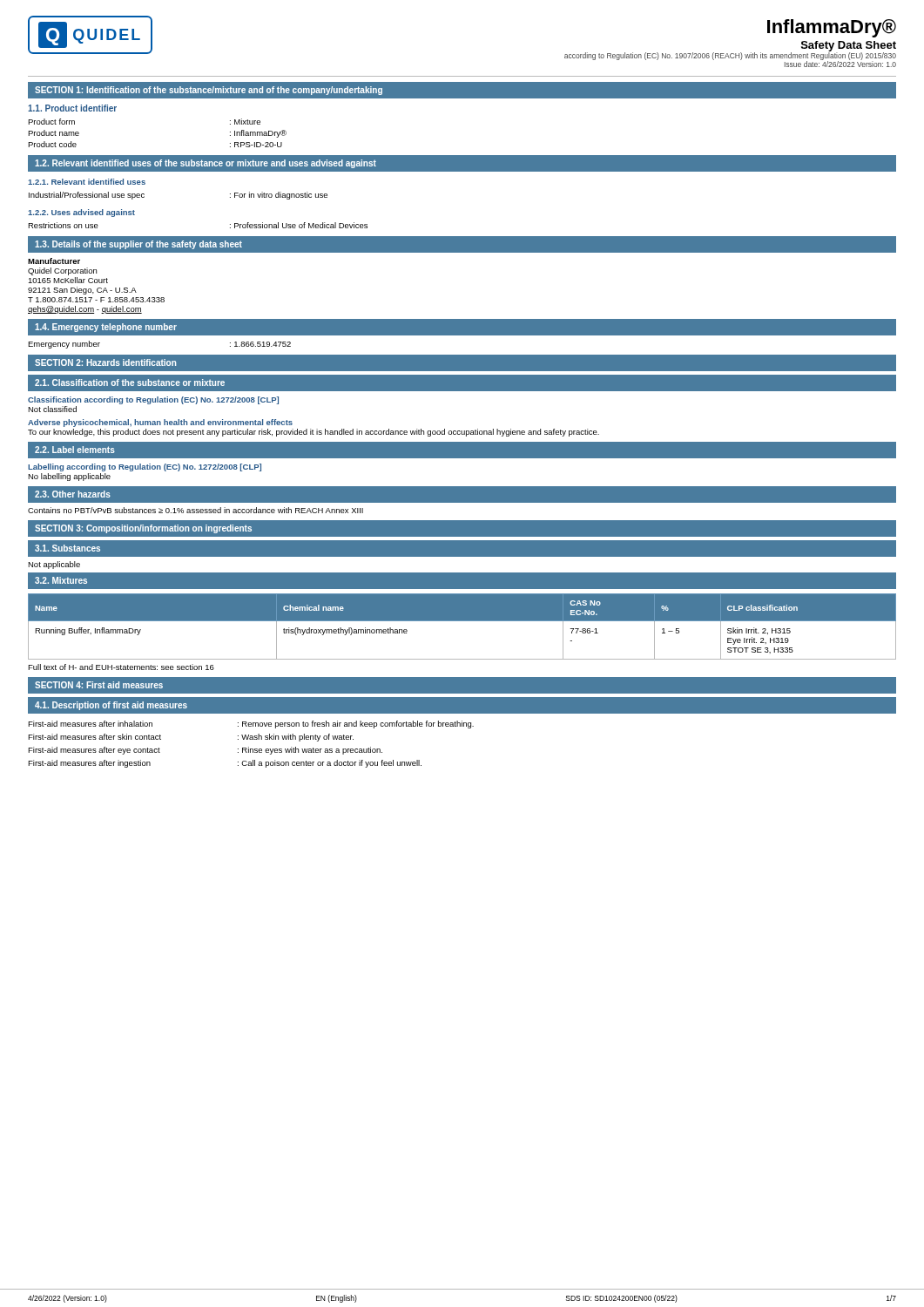Image resolution: width=924 pixels, height=1307 pixels.
Task: Point to "Industrial/Professional use spec: For in vitro diagnostic use"
Action: click(81, 196)
